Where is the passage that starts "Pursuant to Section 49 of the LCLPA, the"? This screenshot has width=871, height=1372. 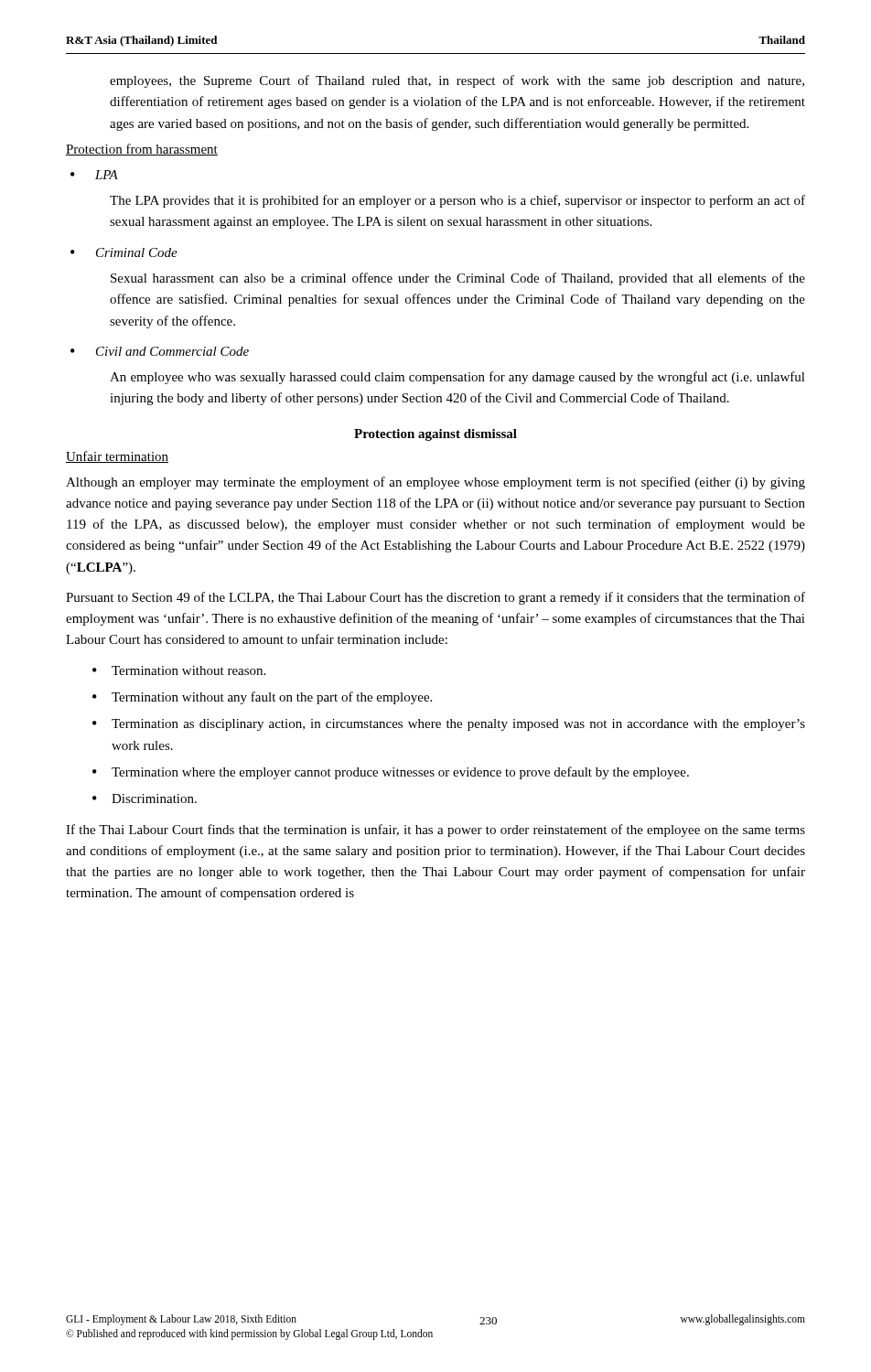(x=436, y=619)
